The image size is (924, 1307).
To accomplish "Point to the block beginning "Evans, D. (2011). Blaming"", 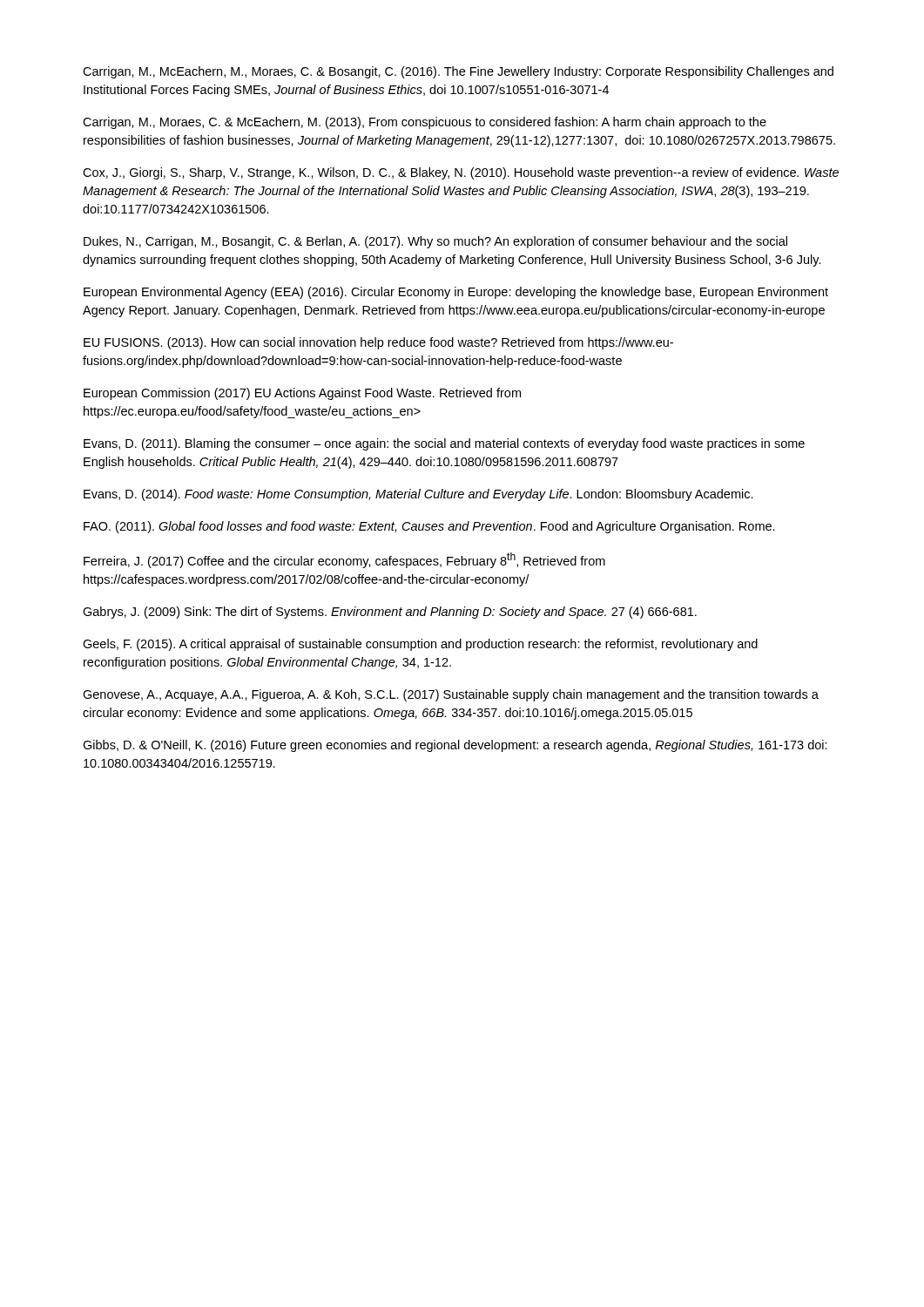I will pos(444,453).
